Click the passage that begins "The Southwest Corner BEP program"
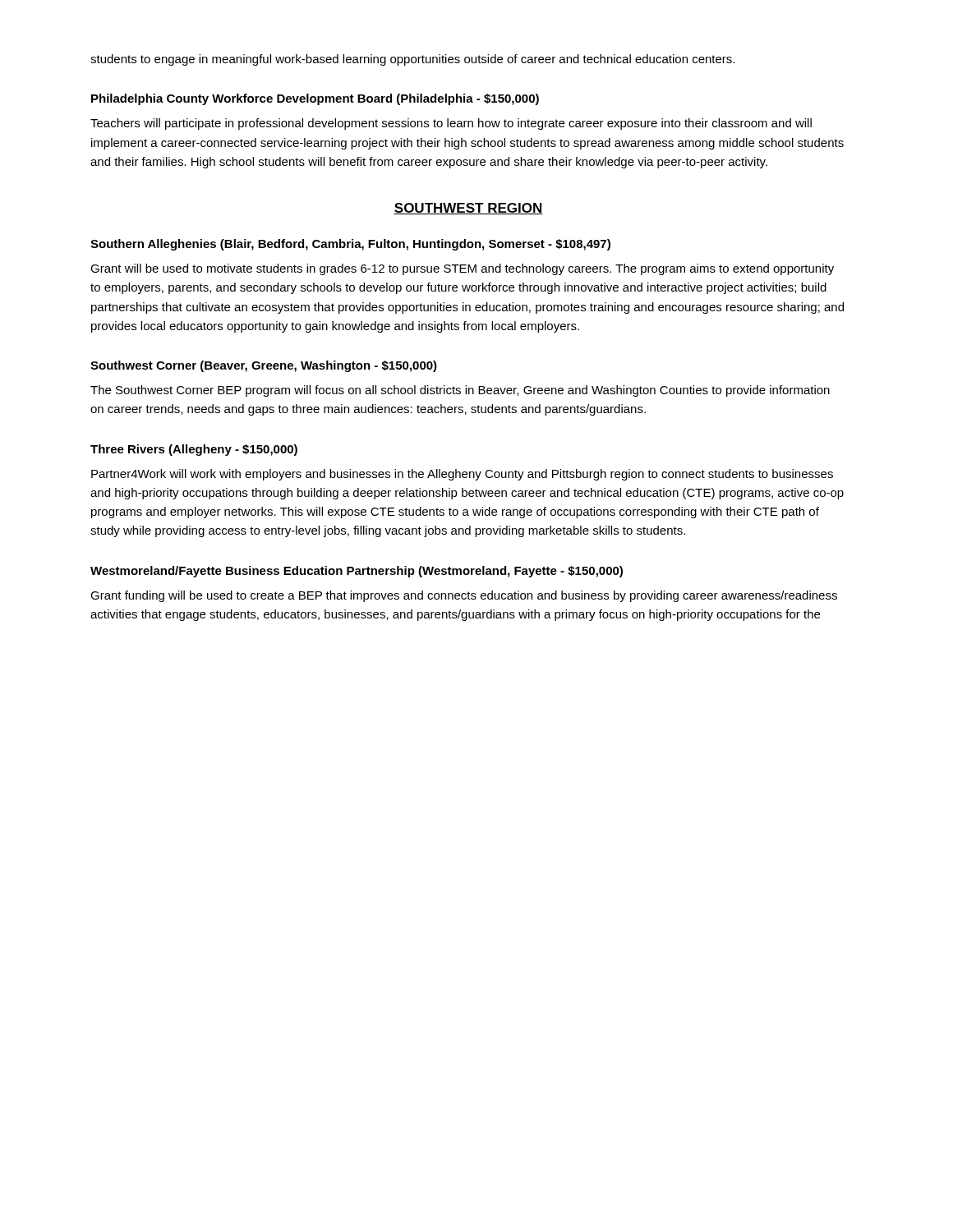This screenshot has height=1232, width=953. tap(460, 399)
